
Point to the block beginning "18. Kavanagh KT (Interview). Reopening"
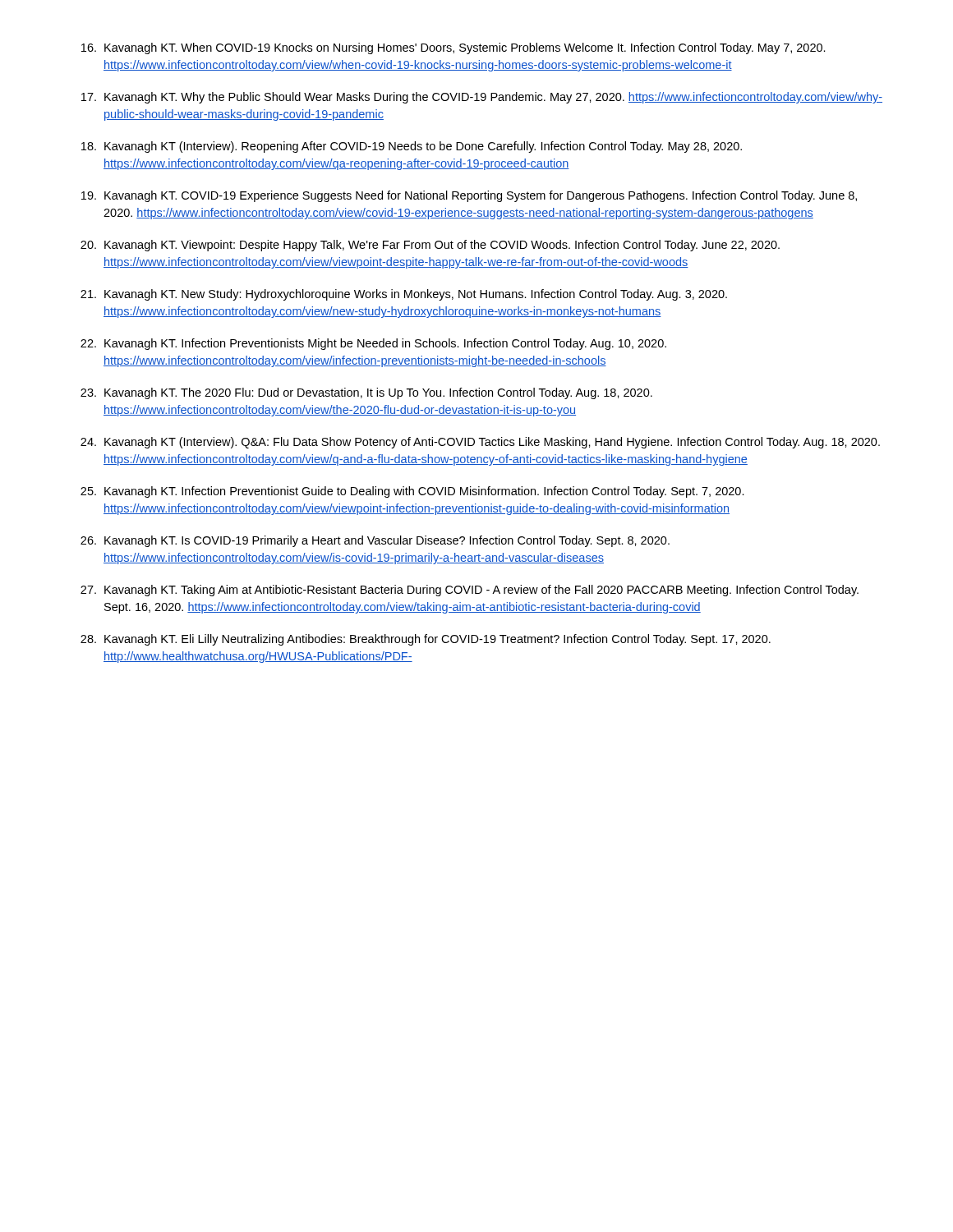coord(476,155)
